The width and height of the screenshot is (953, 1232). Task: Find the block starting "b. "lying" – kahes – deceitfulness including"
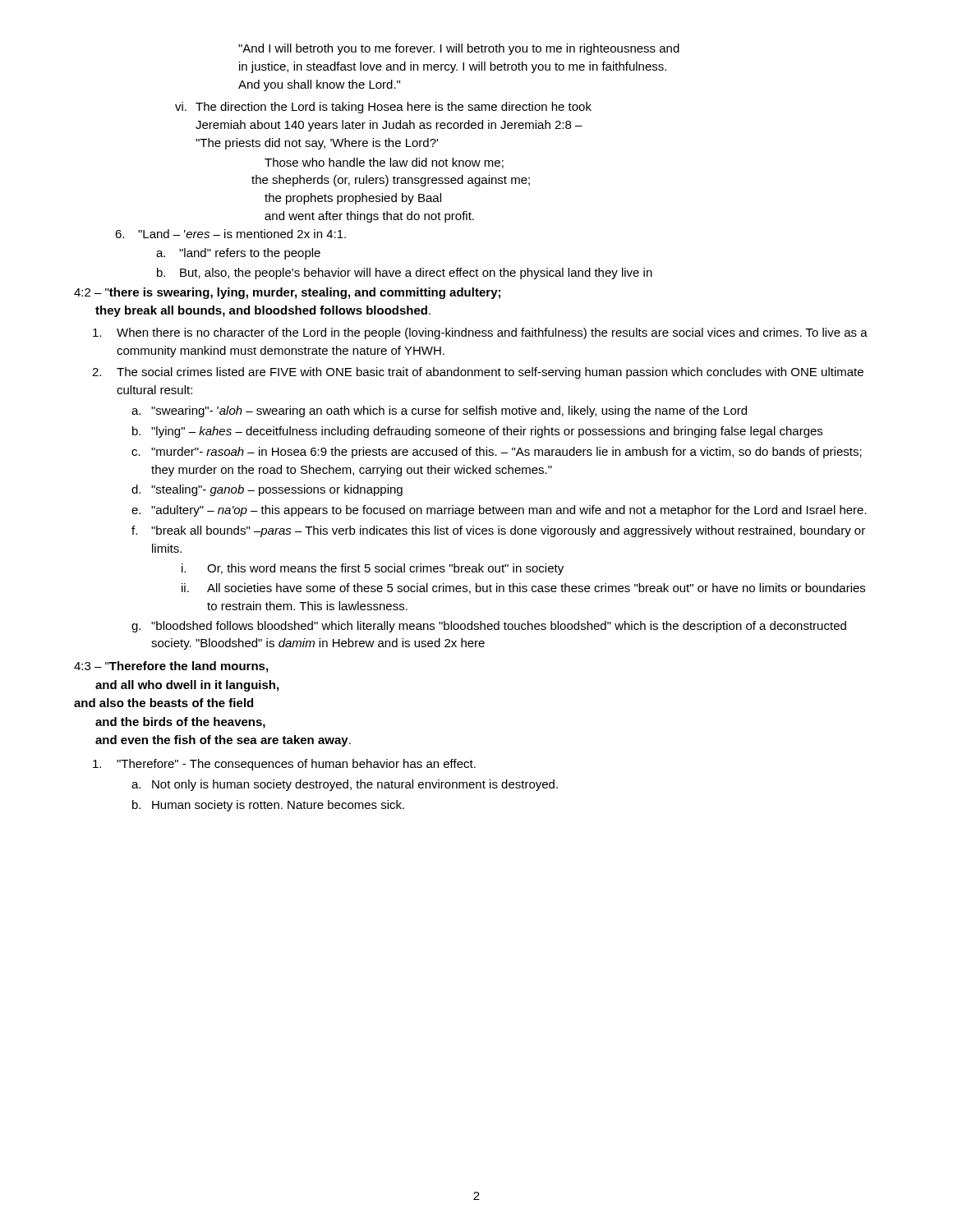pos(505,431)
